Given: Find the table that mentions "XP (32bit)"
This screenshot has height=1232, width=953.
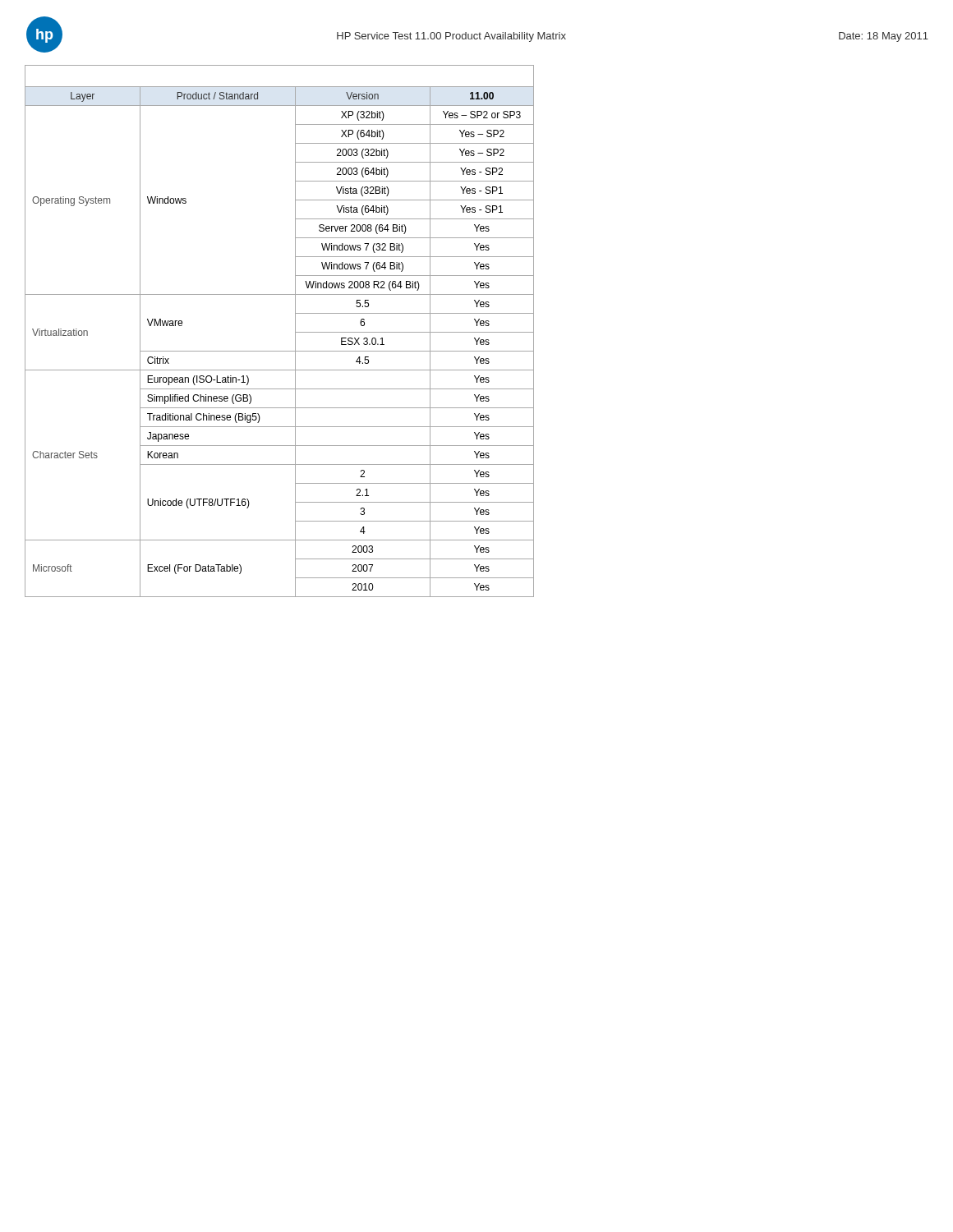Looking at the screenshot, I should [x=476, y=331].
